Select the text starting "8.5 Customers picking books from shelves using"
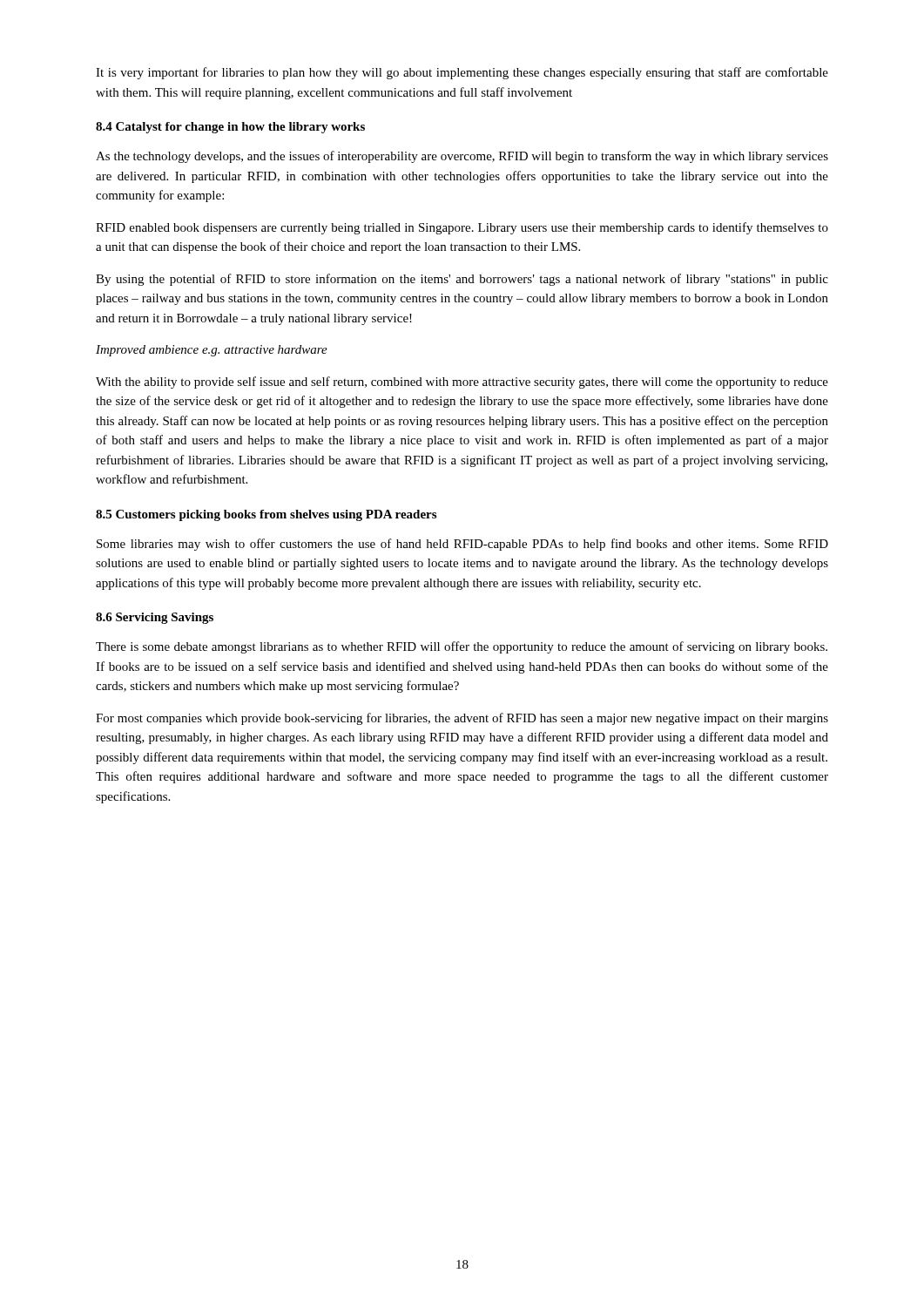The height and width of the screenshot is (1307, 924). pyautogui.click(x=266, y=514)
